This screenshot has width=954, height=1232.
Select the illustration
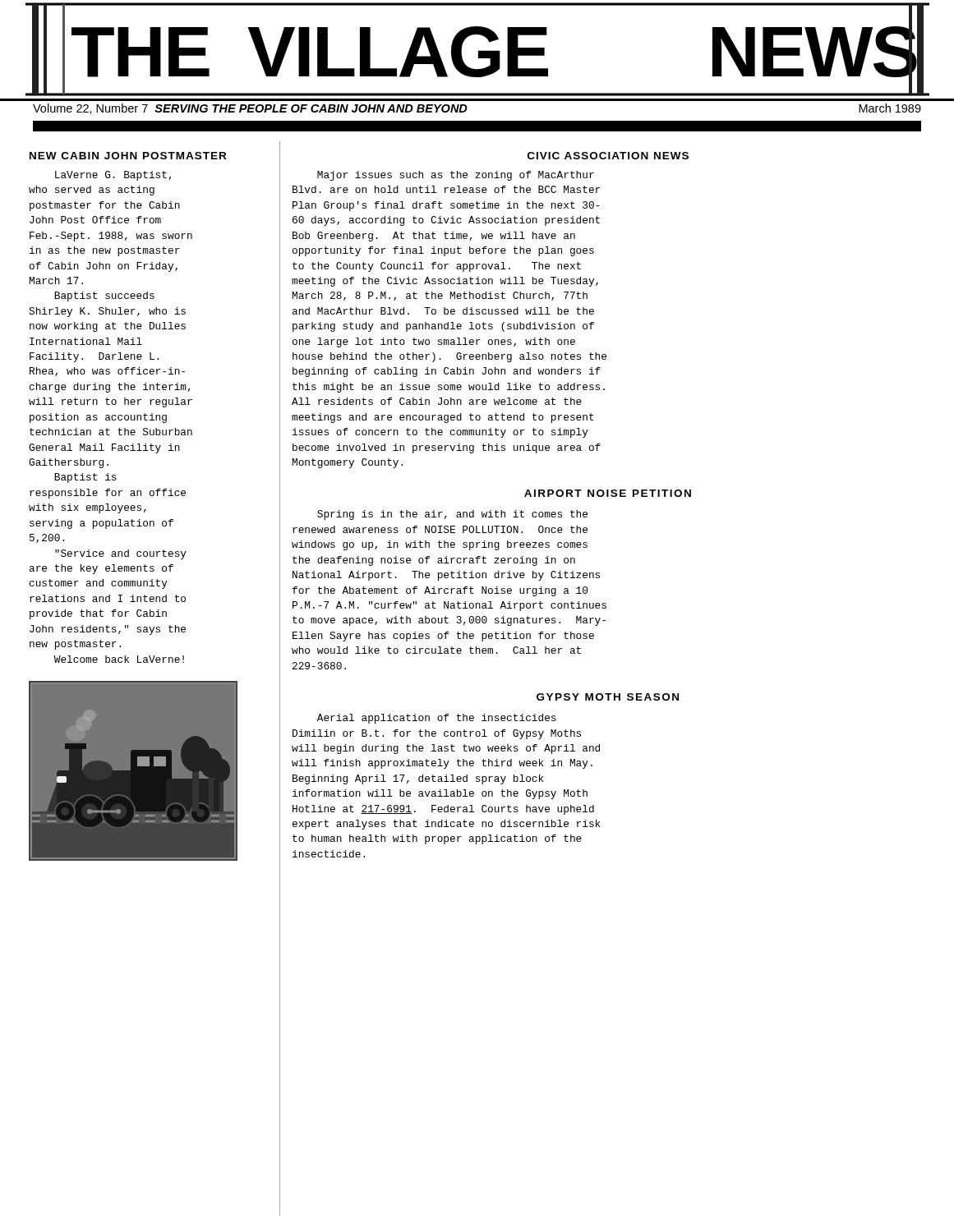click(x=133, y=771)
